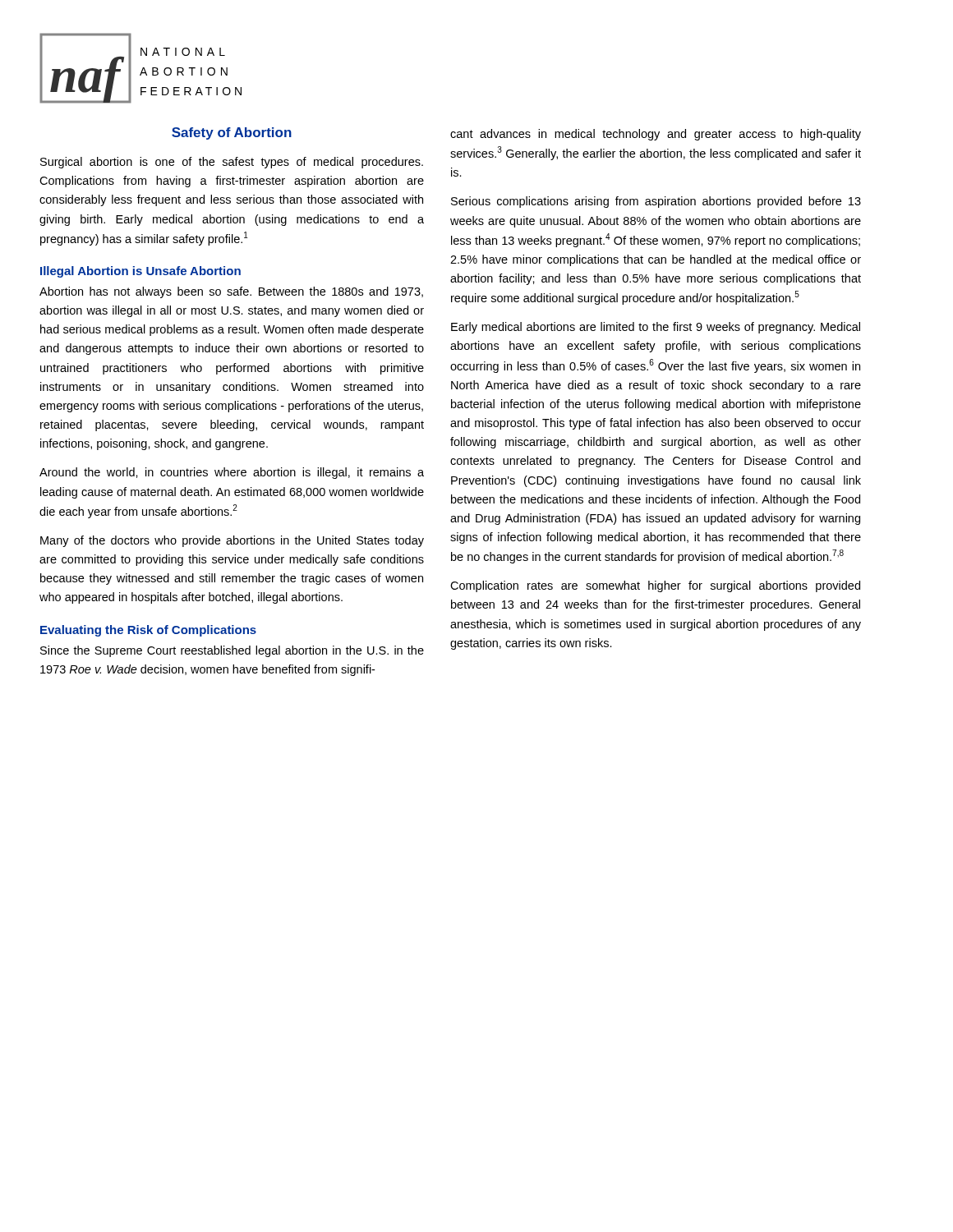Locate the text block containing "cant advances in medical technology and greater"
The height and width of the screenshot is (1232, 953).
pos(656,153)
